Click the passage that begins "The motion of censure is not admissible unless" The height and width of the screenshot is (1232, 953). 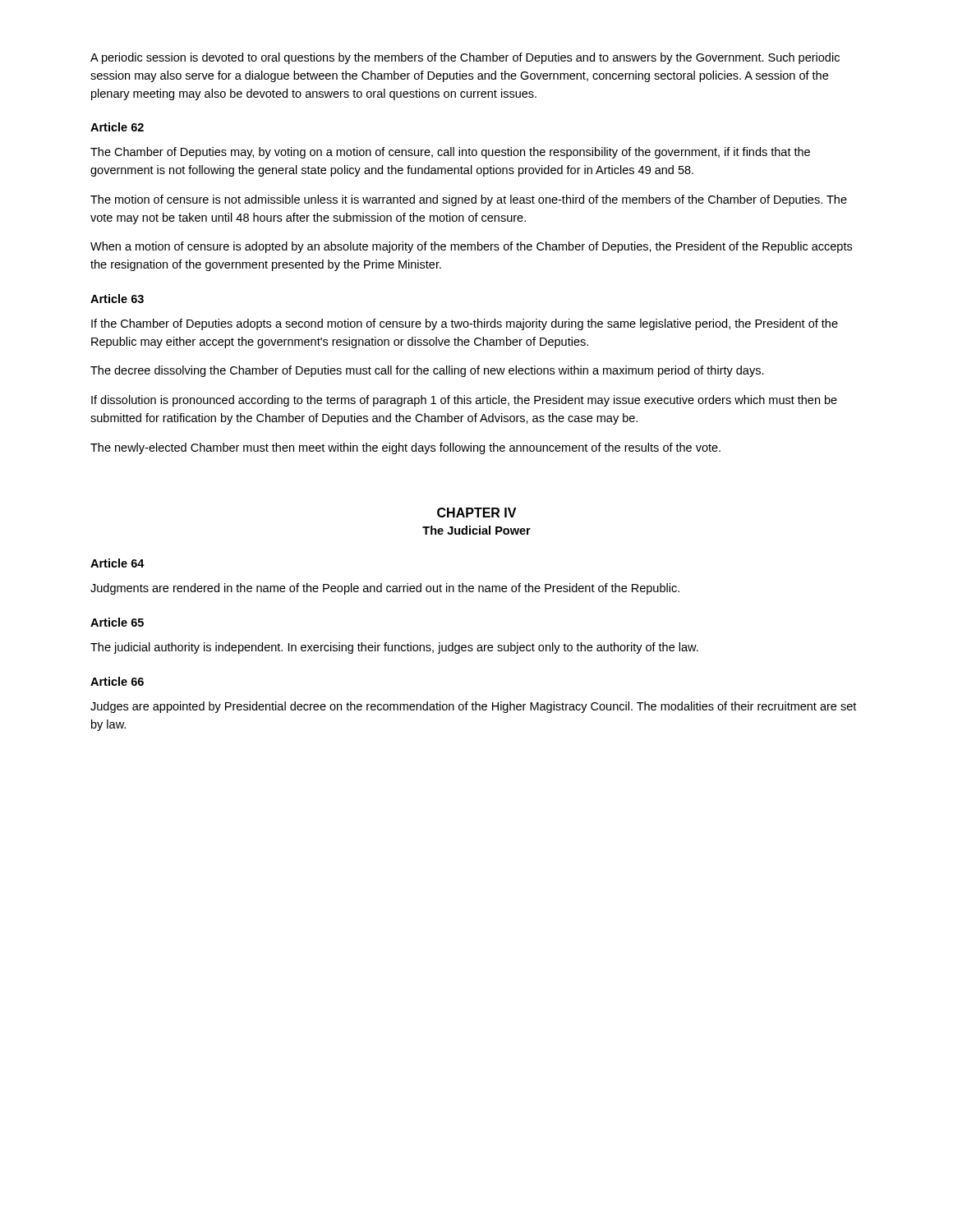point(469,208)
